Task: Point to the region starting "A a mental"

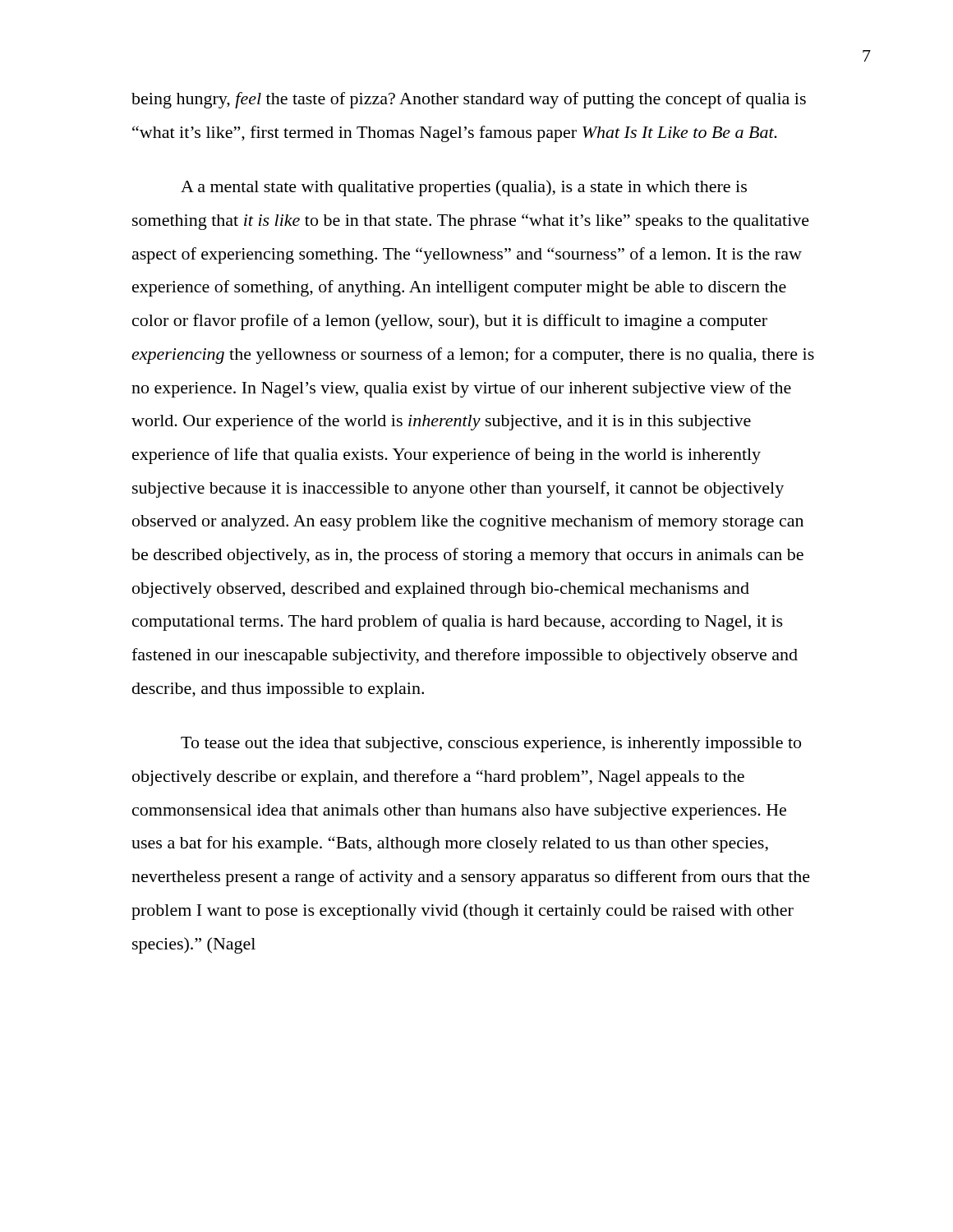Action: [473, 437]
